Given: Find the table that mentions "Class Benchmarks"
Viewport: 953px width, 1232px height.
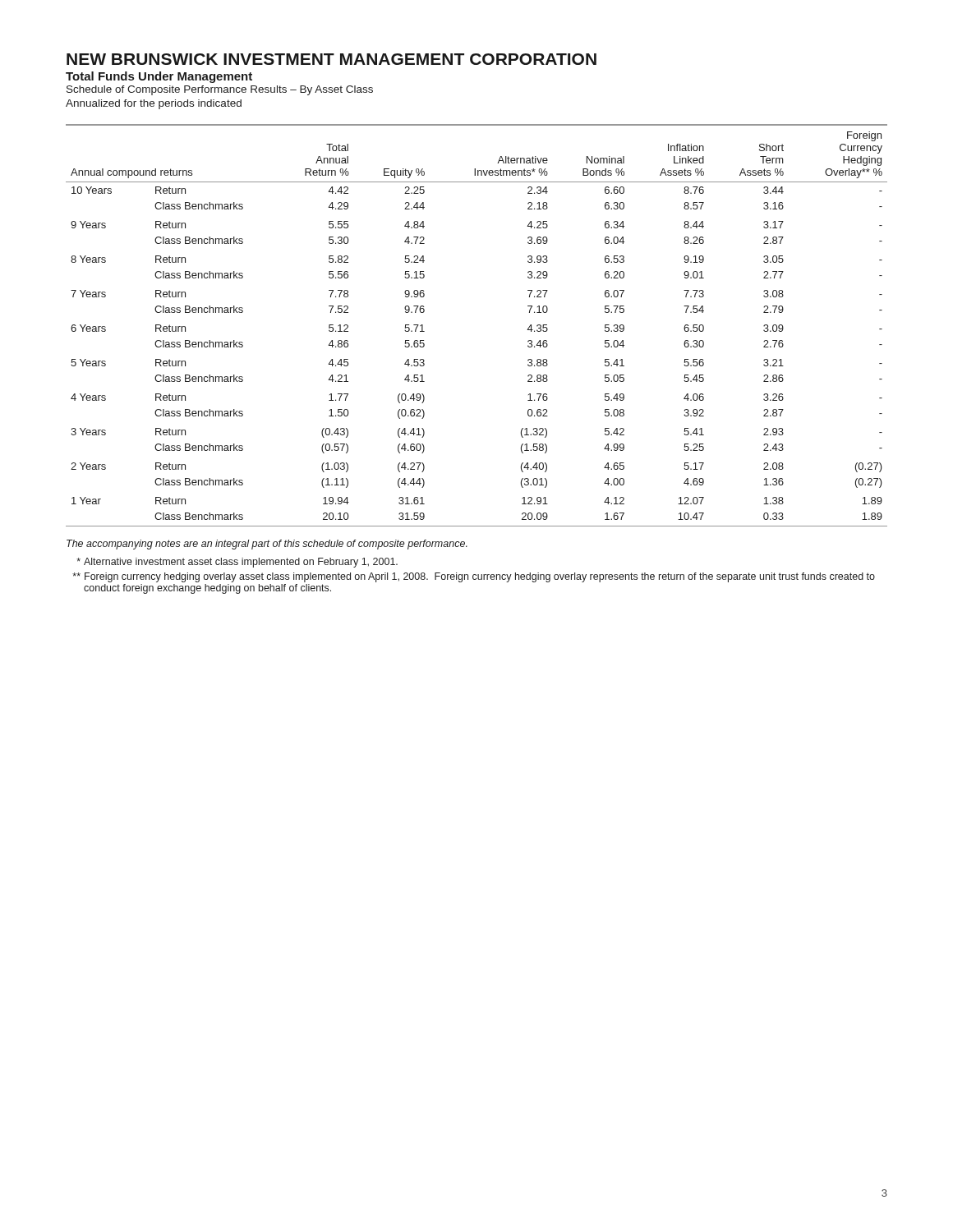Looking at the screenshot, I should pyautogui.click(x=476, y=325).
